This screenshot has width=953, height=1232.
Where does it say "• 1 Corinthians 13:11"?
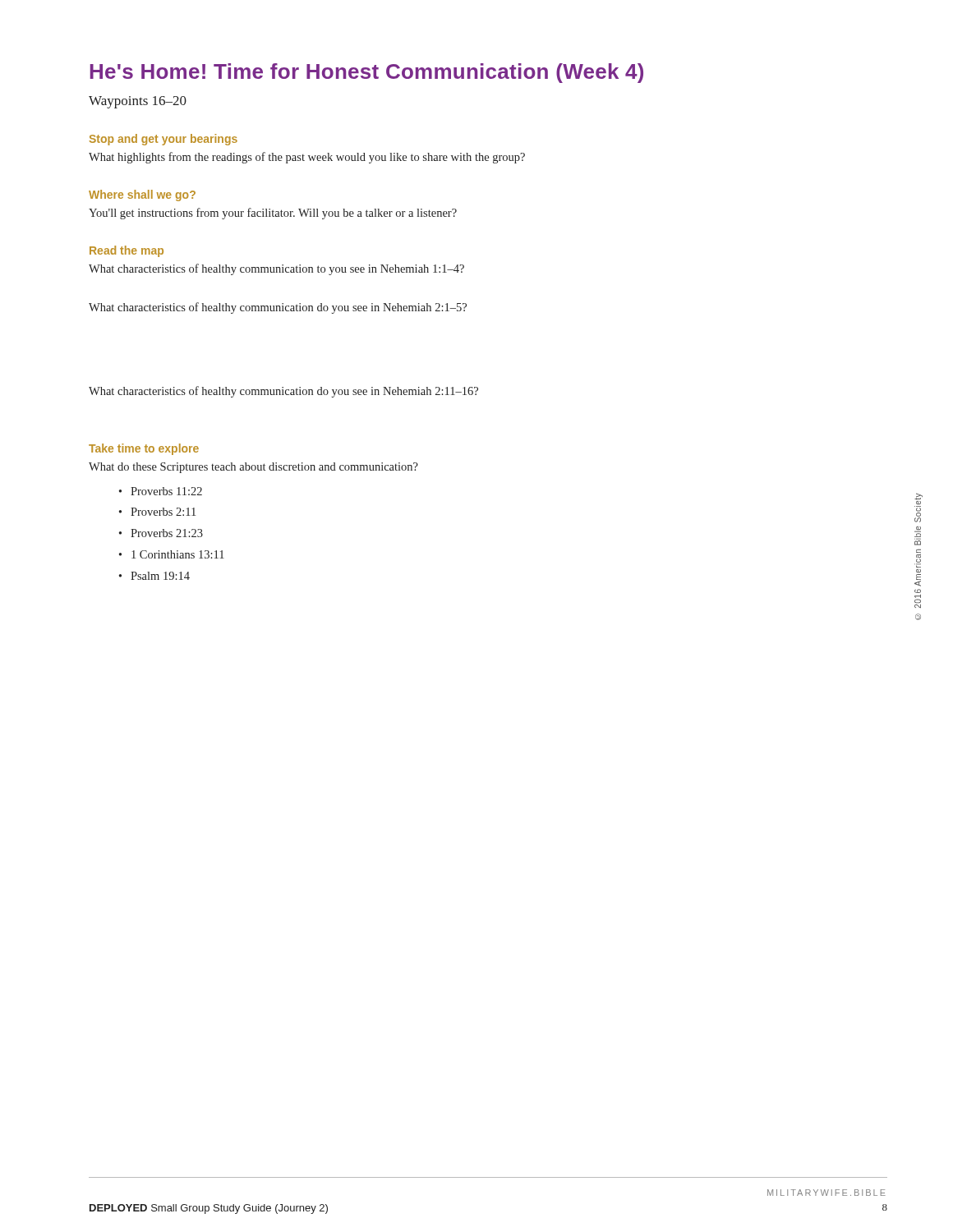coord(171,555)
